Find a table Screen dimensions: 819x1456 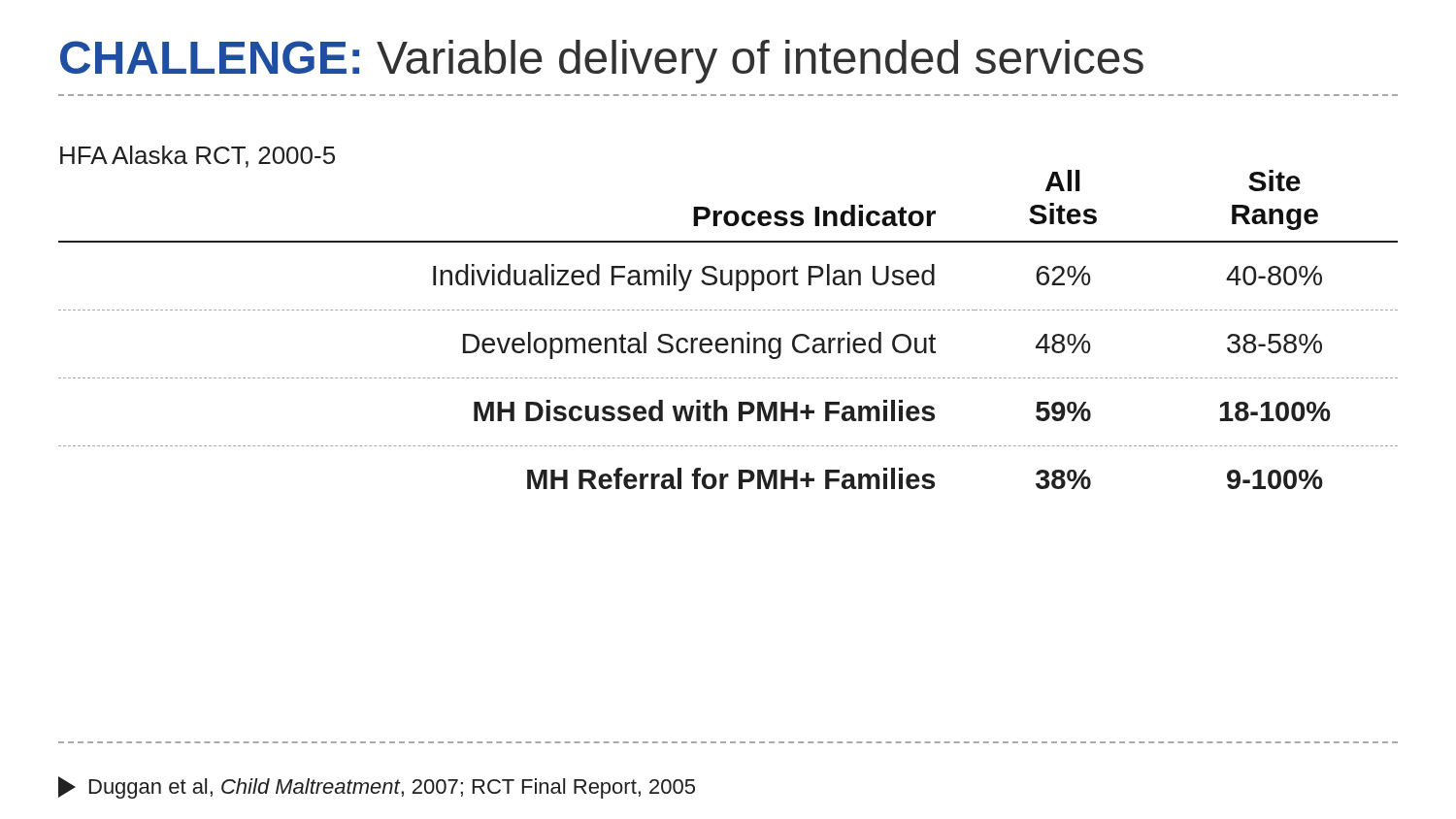click(728, 334)
